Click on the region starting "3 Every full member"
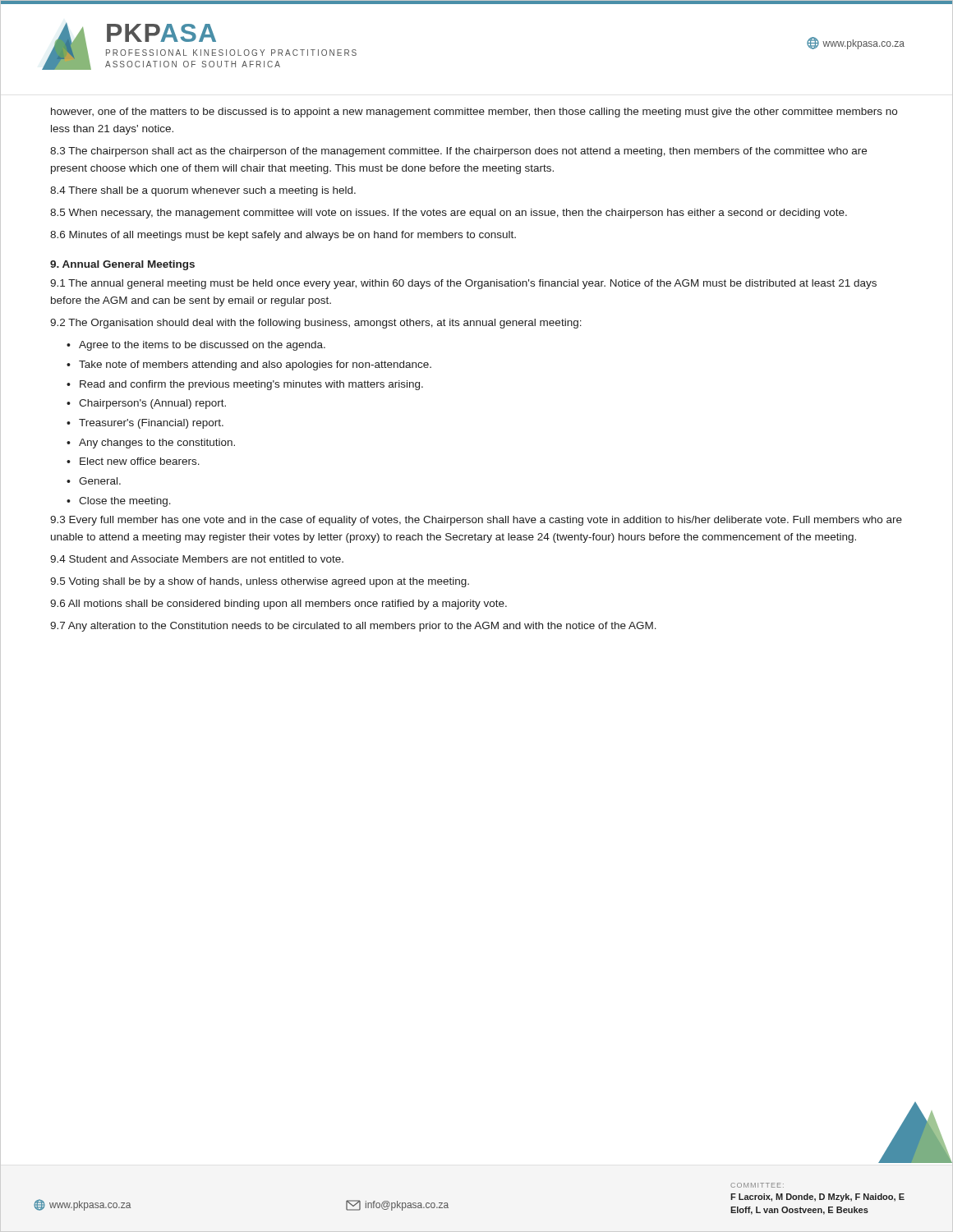Image resolution: width=953 pixels, height=1232 pixels. click(x=476, y=528)
